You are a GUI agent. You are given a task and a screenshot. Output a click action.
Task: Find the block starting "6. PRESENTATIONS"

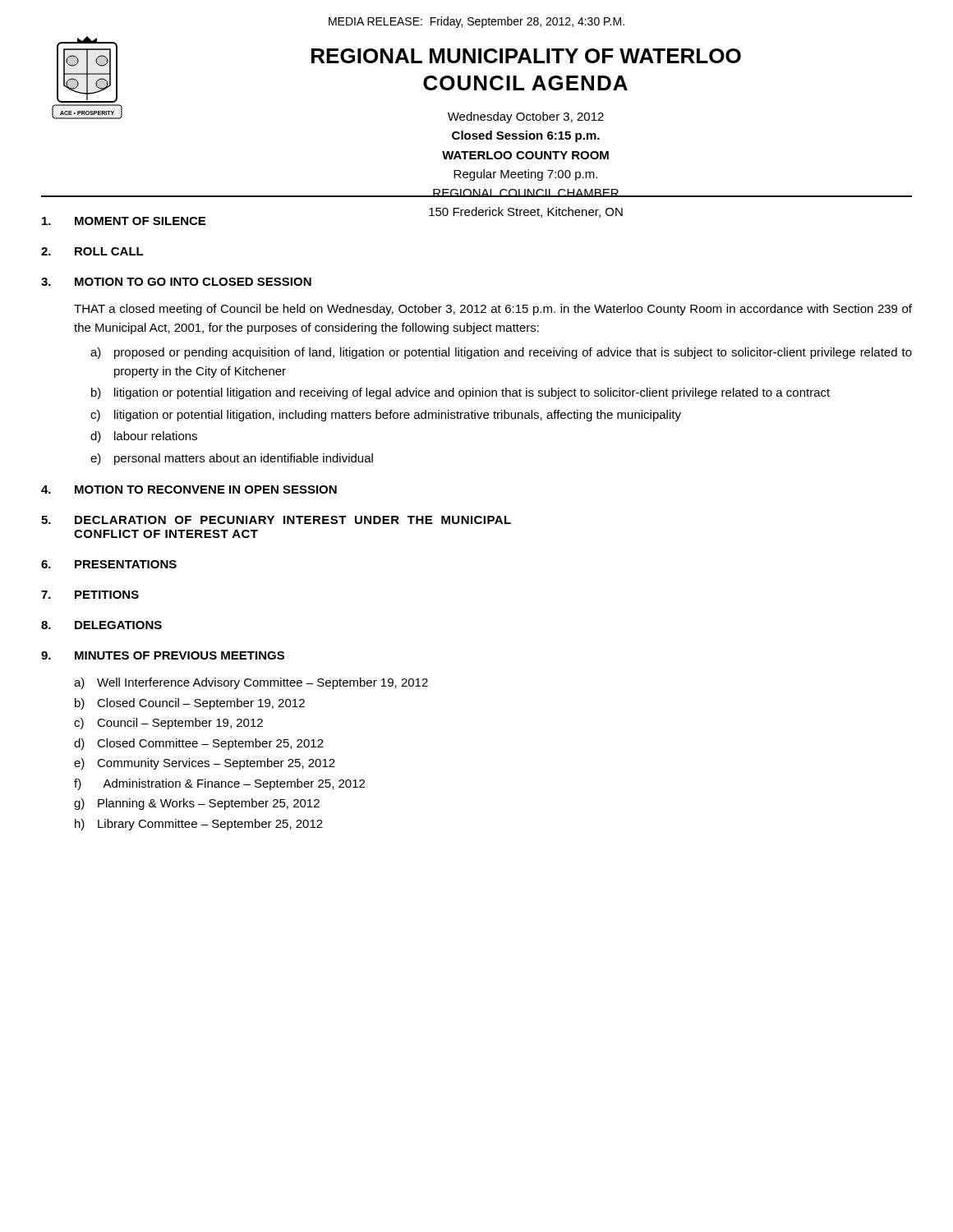(x=109, y=564)
